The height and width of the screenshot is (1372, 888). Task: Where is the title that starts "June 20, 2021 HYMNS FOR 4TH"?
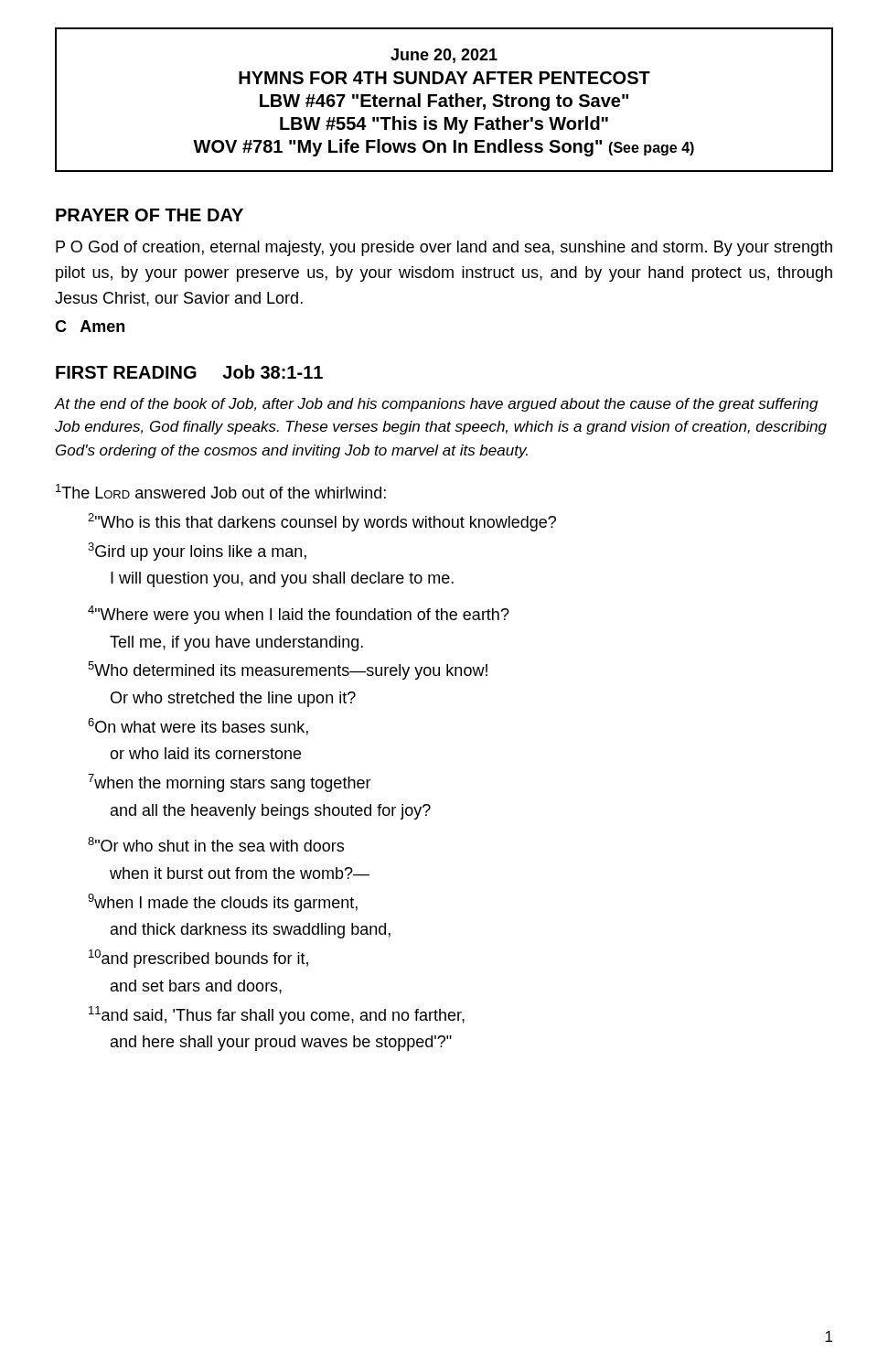coord(444,102)
